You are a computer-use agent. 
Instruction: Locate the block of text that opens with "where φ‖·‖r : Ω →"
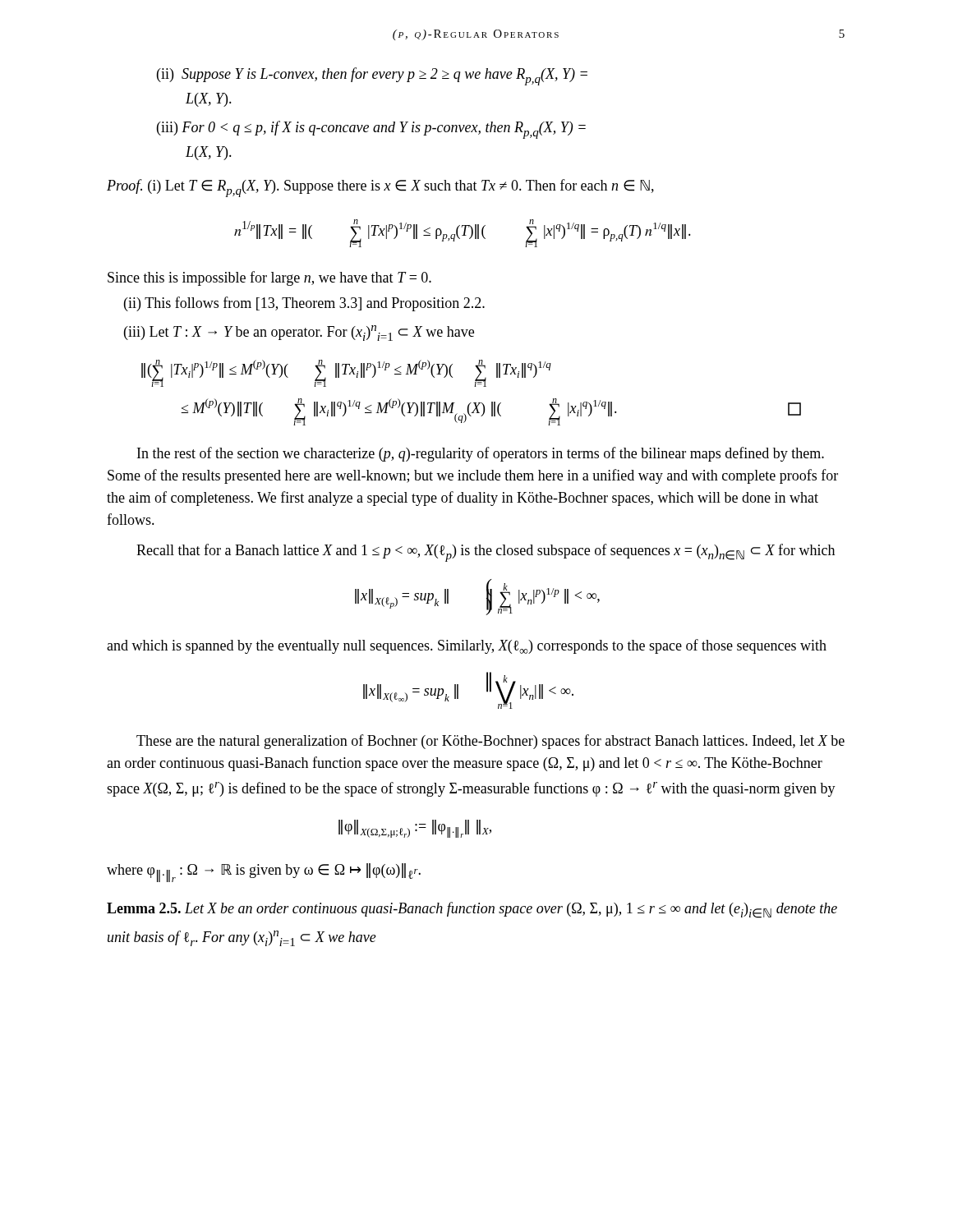click(264, 873)
